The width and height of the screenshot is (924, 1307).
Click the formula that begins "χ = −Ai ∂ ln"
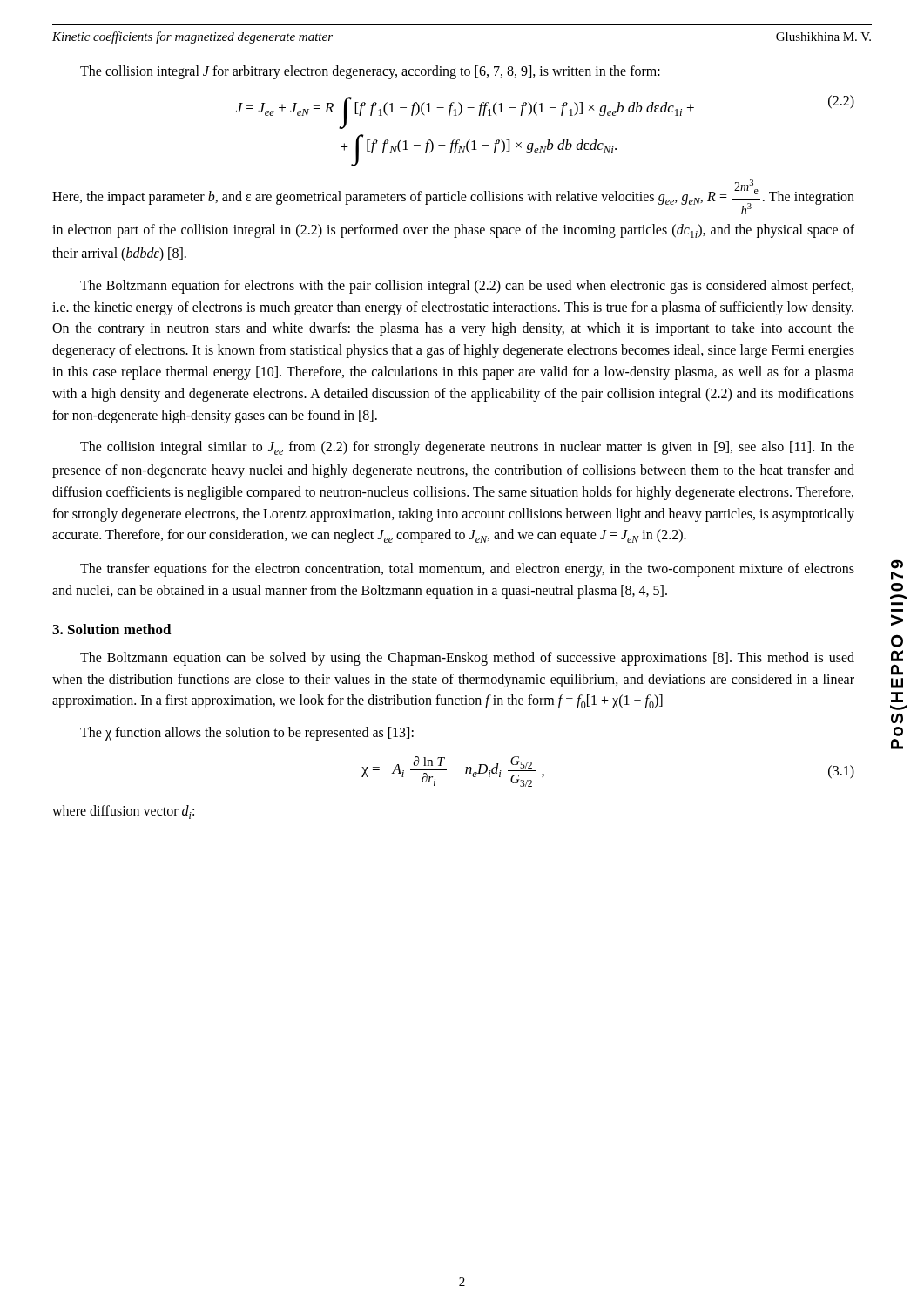click(476, 772)
